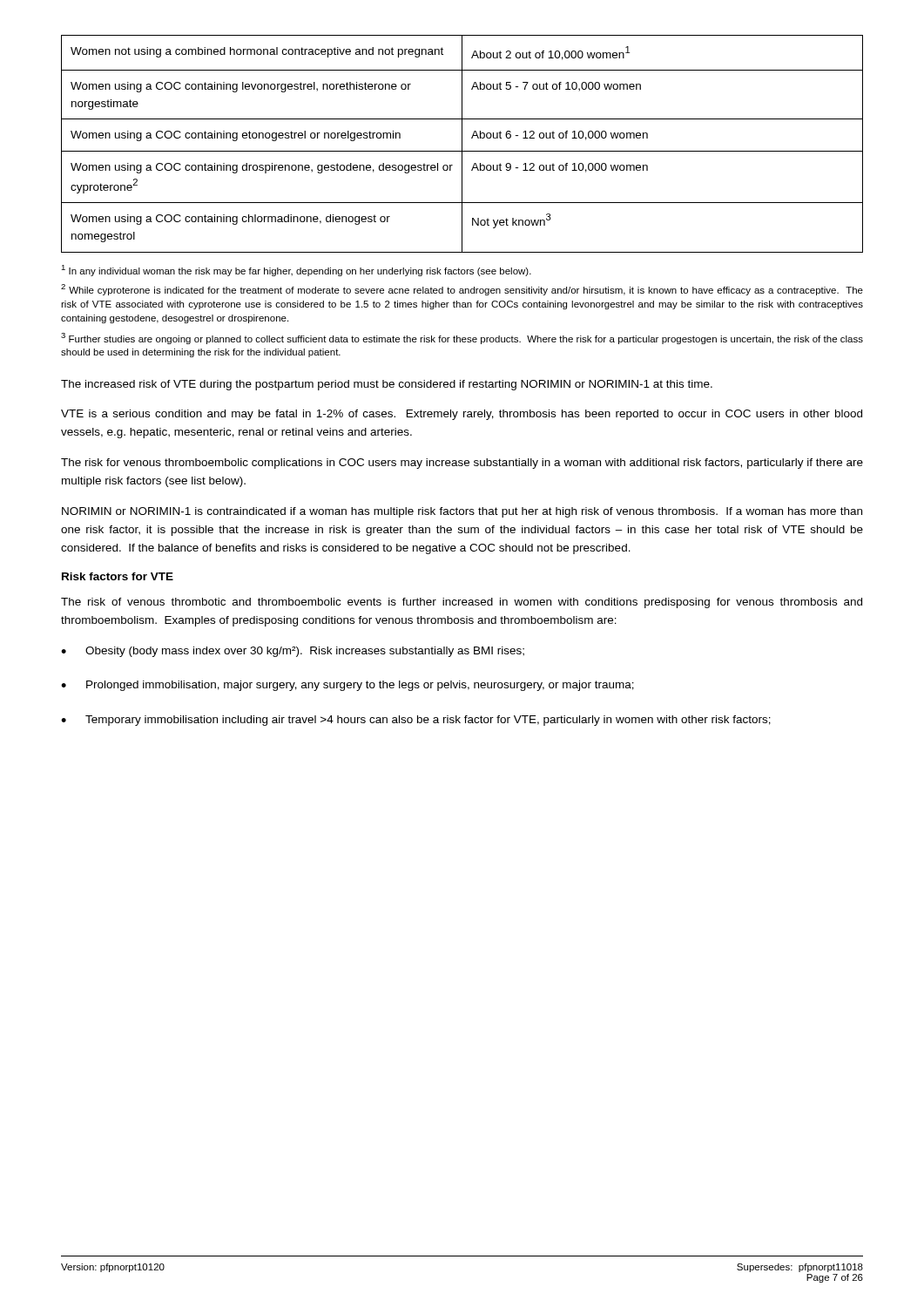Locate the text block containing "The increased risk of VTE during the postpartum"
This screenshot has height=1307, width=924.
click(x=387, y=383)
